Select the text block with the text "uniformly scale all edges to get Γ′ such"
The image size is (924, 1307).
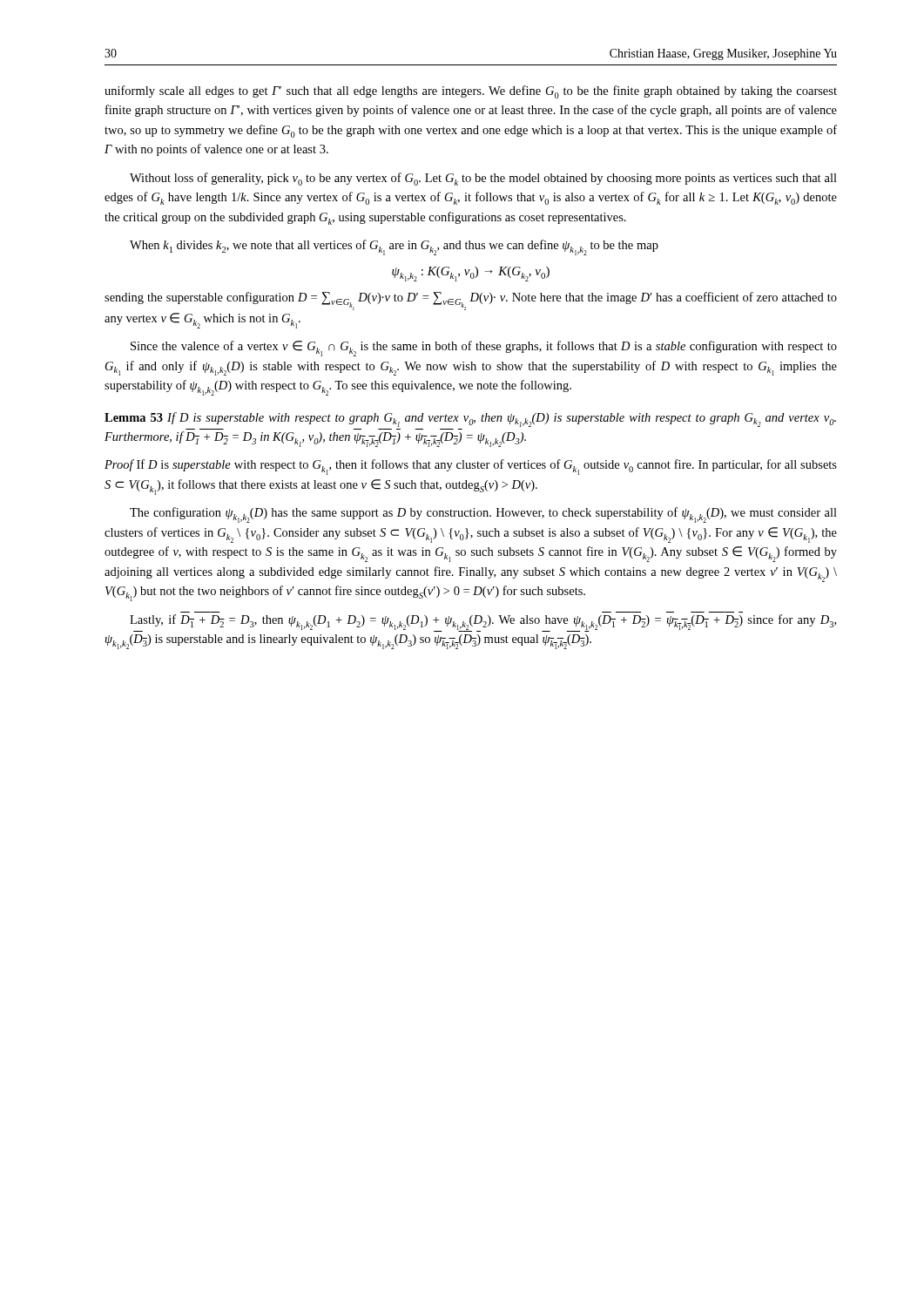(x=471, y=120)
